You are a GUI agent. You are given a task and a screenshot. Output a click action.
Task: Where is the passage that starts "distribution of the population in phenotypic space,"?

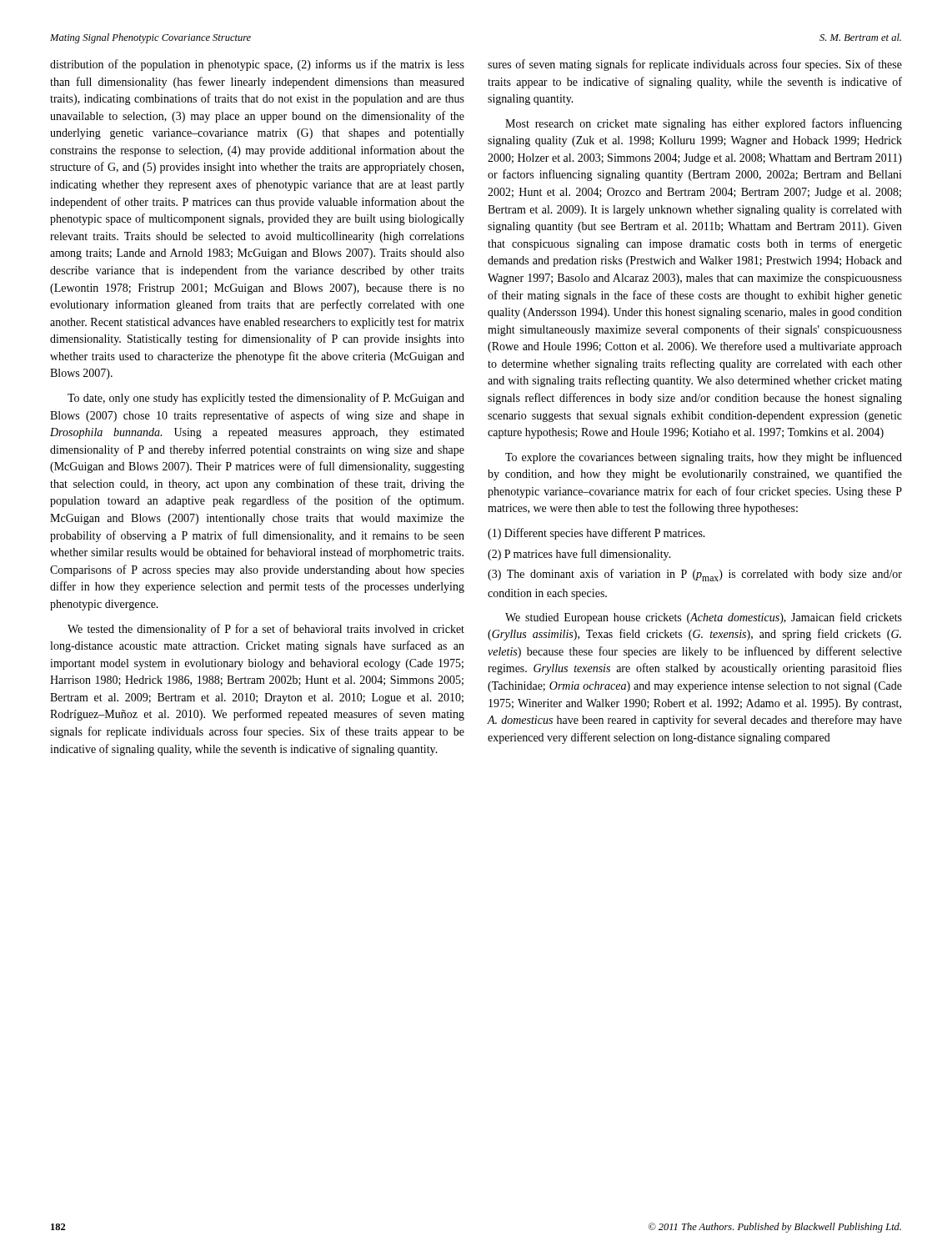tap(257, 220)
